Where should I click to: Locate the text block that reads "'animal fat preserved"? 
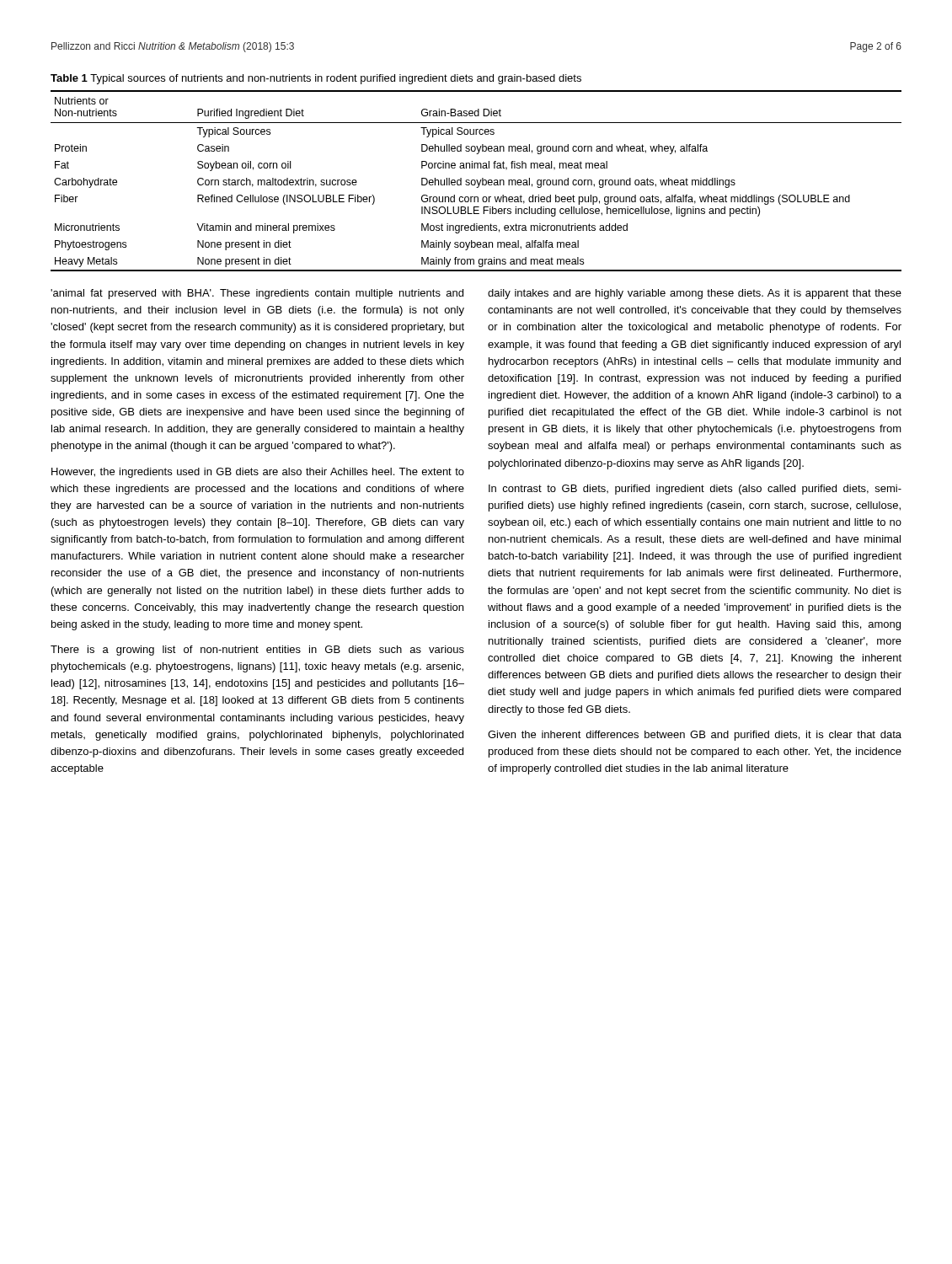click(257, 370)
